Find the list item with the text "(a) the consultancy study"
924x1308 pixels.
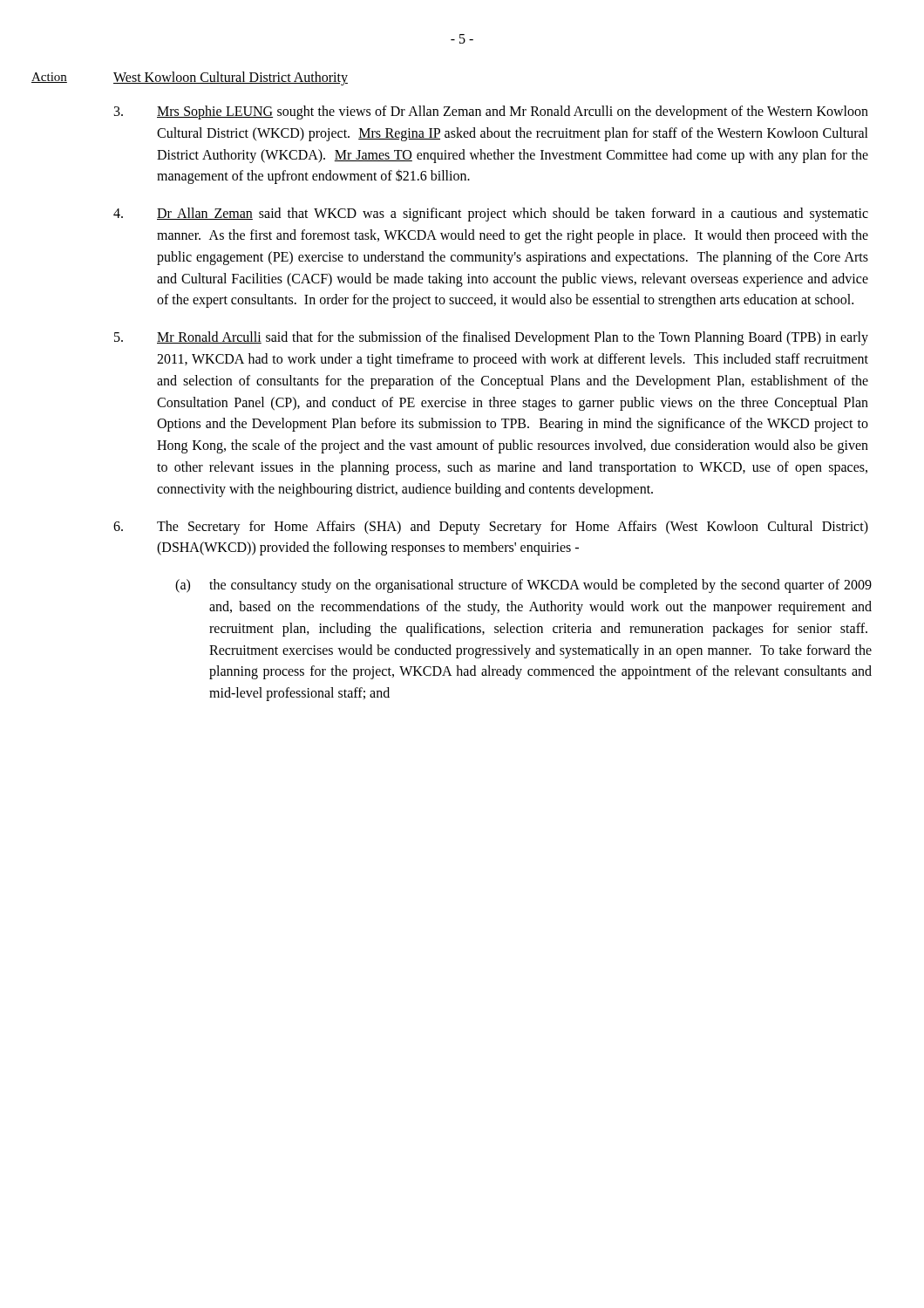[514, 640]
